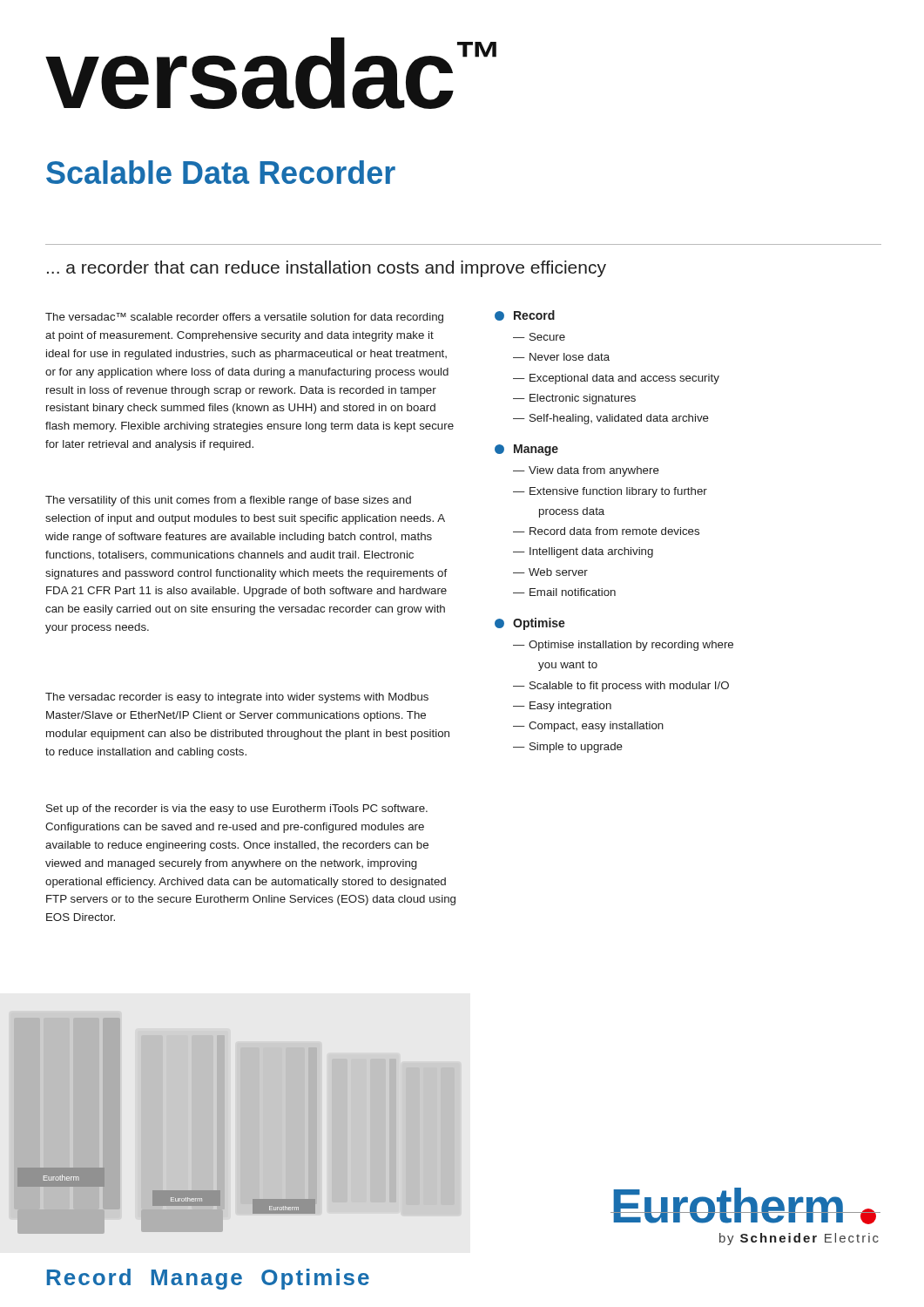Navigate to the text block starting "Set up of the recorder is via the"

251,863
